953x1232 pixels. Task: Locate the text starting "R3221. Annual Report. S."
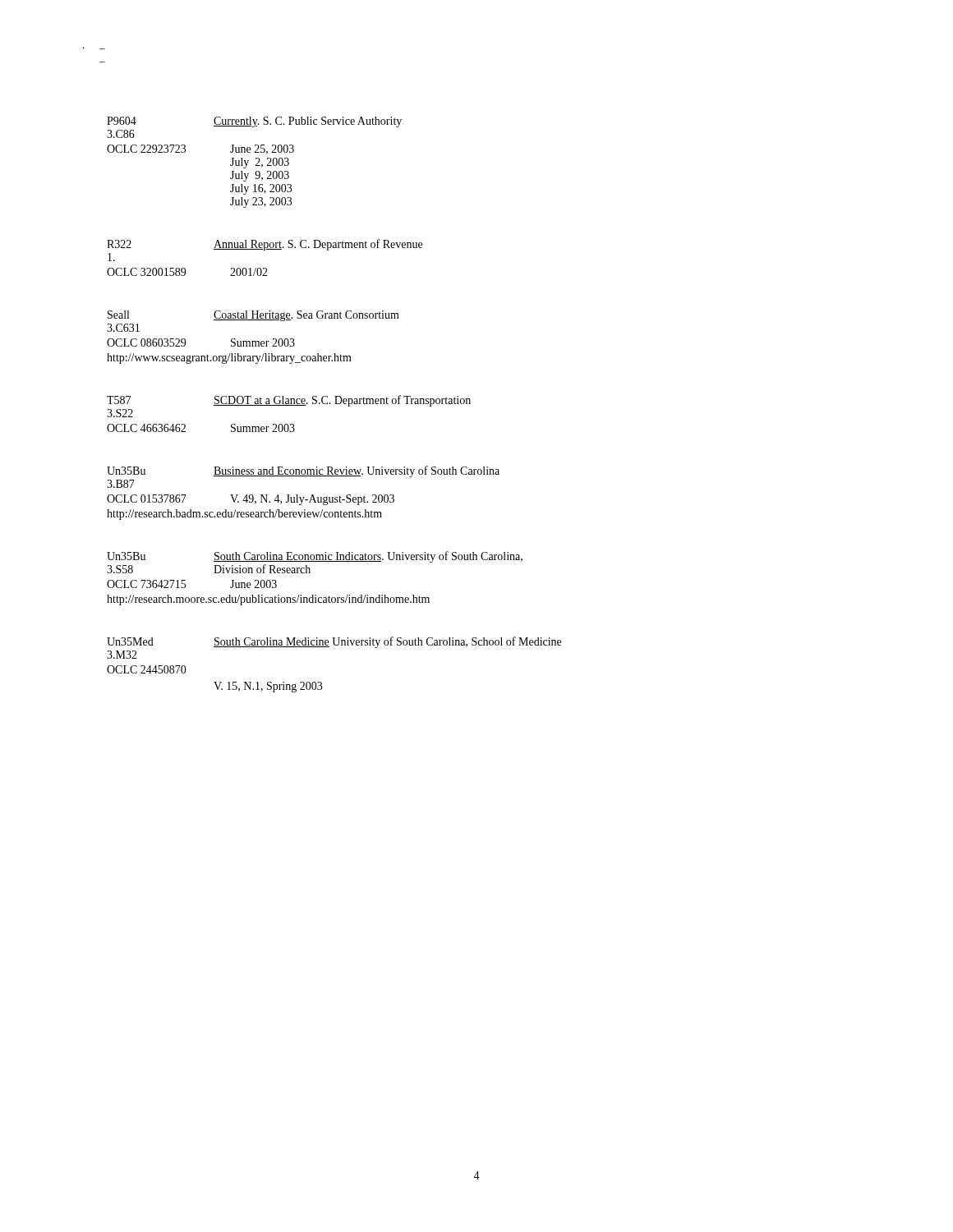(265, 245)
